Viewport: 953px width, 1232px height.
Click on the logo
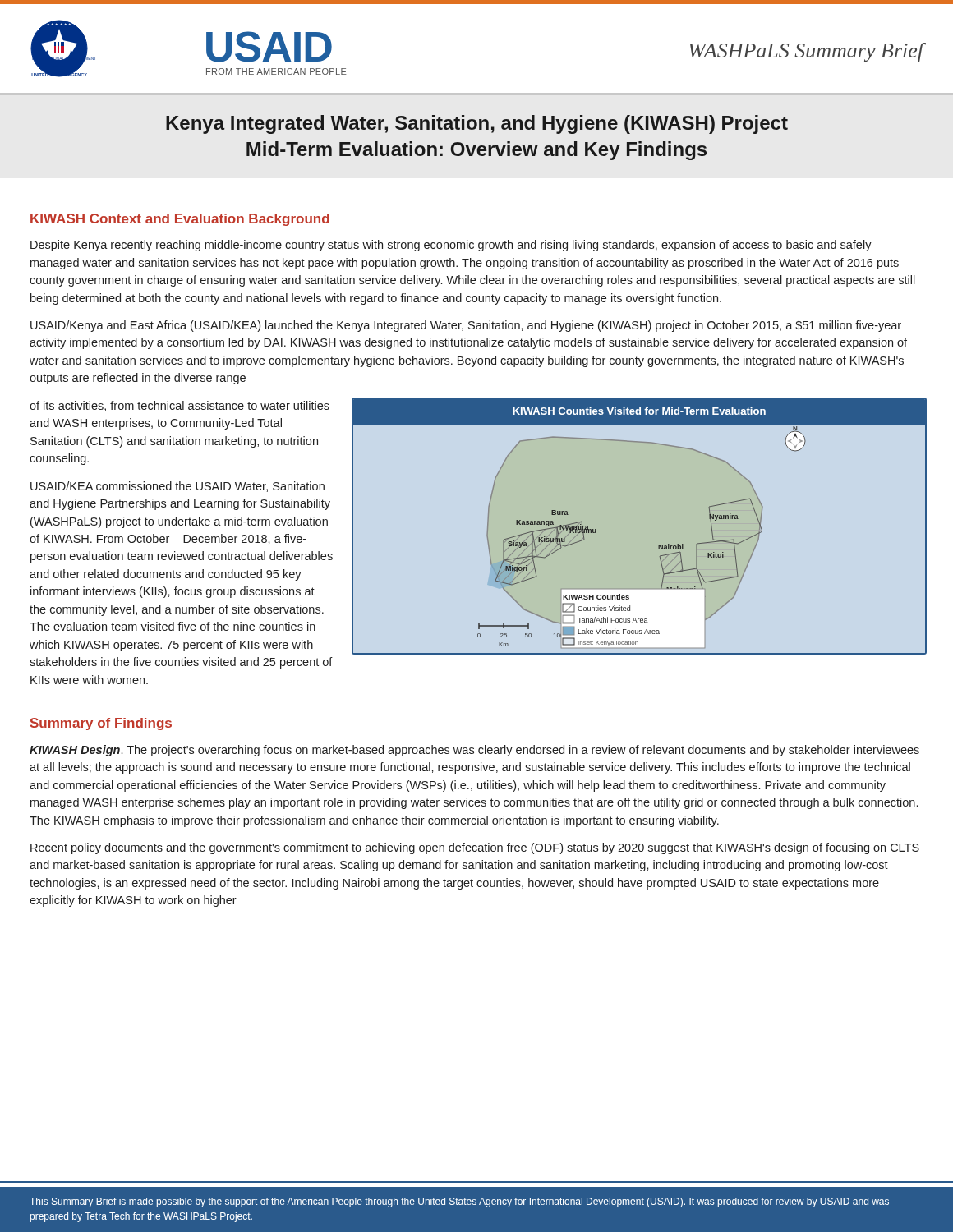coord(193,51)
